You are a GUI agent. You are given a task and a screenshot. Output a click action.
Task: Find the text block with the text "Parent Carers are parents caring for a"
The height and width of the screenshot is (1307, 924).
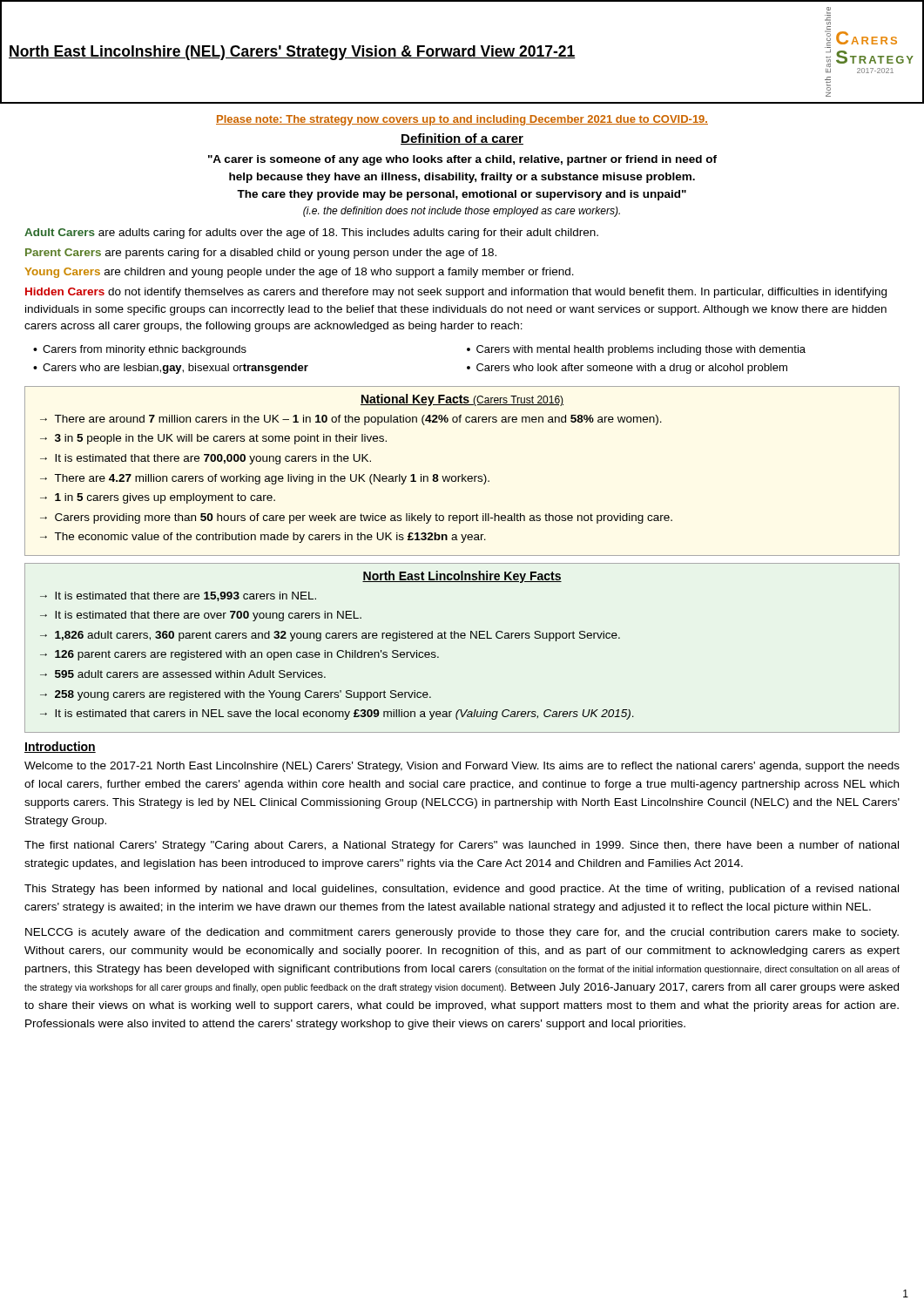261,252
